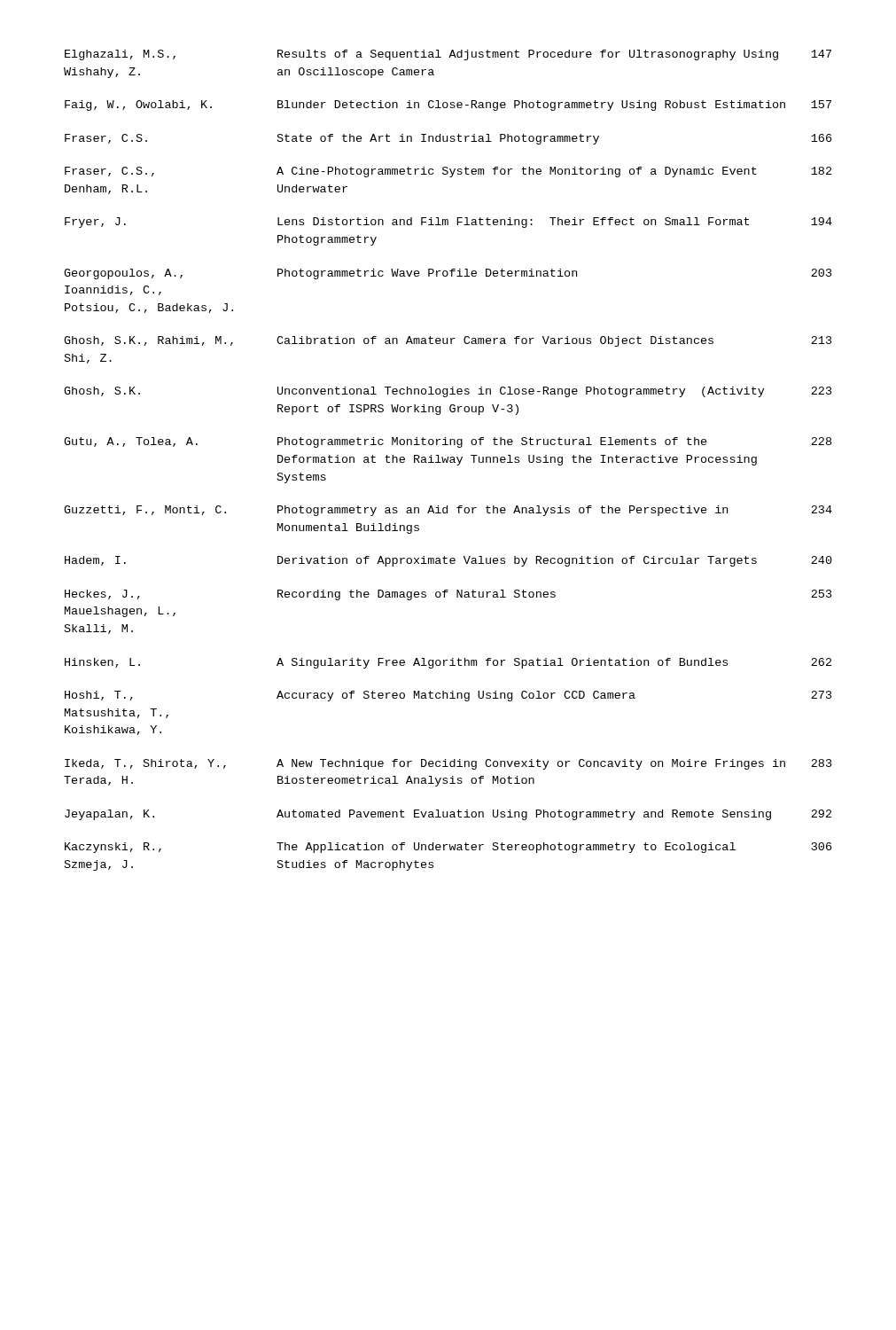Click the passage that begins "Gutu, A., Tolea, A."
896x1330 pixels.
(448, 460)
